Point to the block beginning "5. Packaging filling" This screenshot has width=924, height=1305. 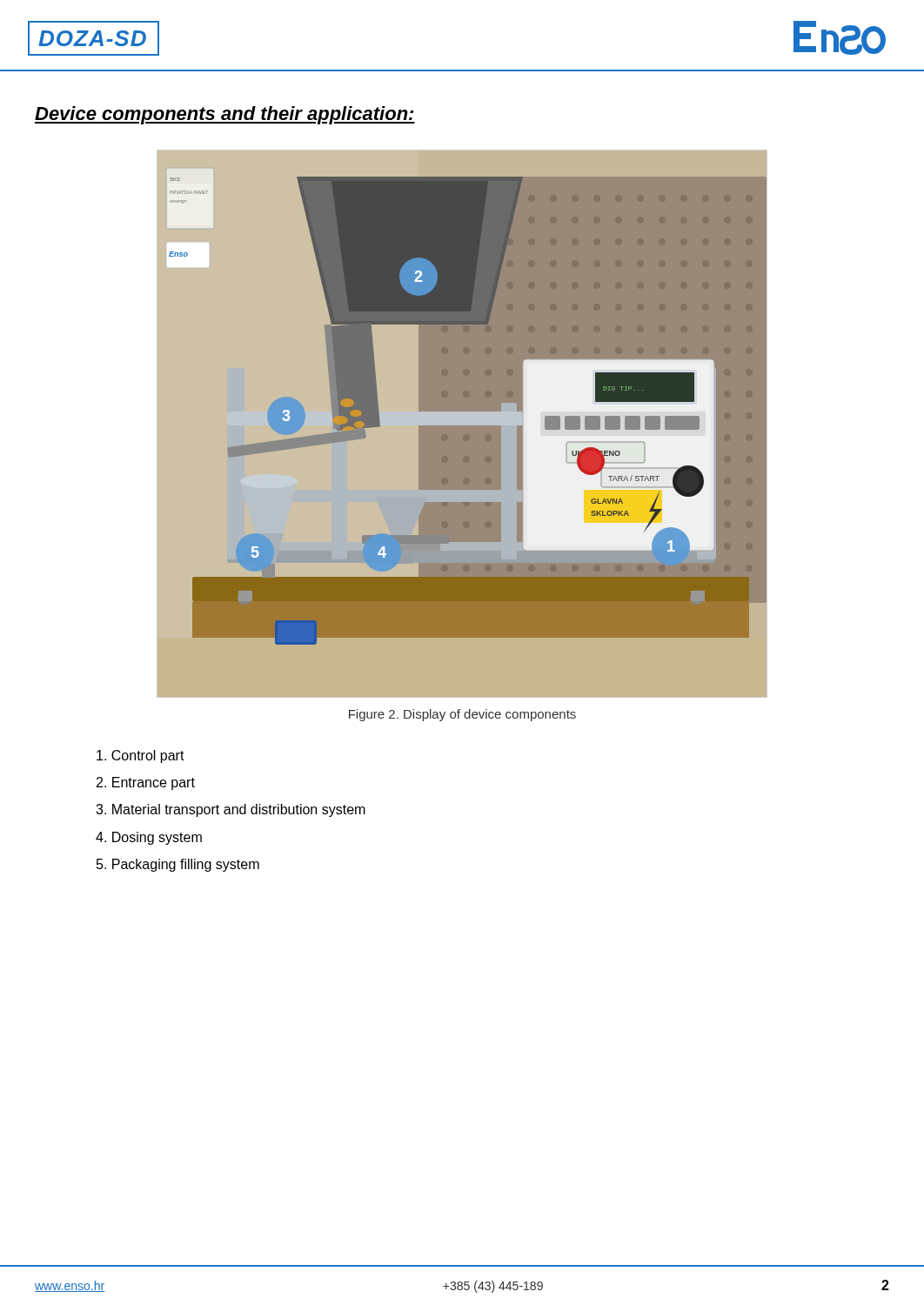click(x=178, y=864)
